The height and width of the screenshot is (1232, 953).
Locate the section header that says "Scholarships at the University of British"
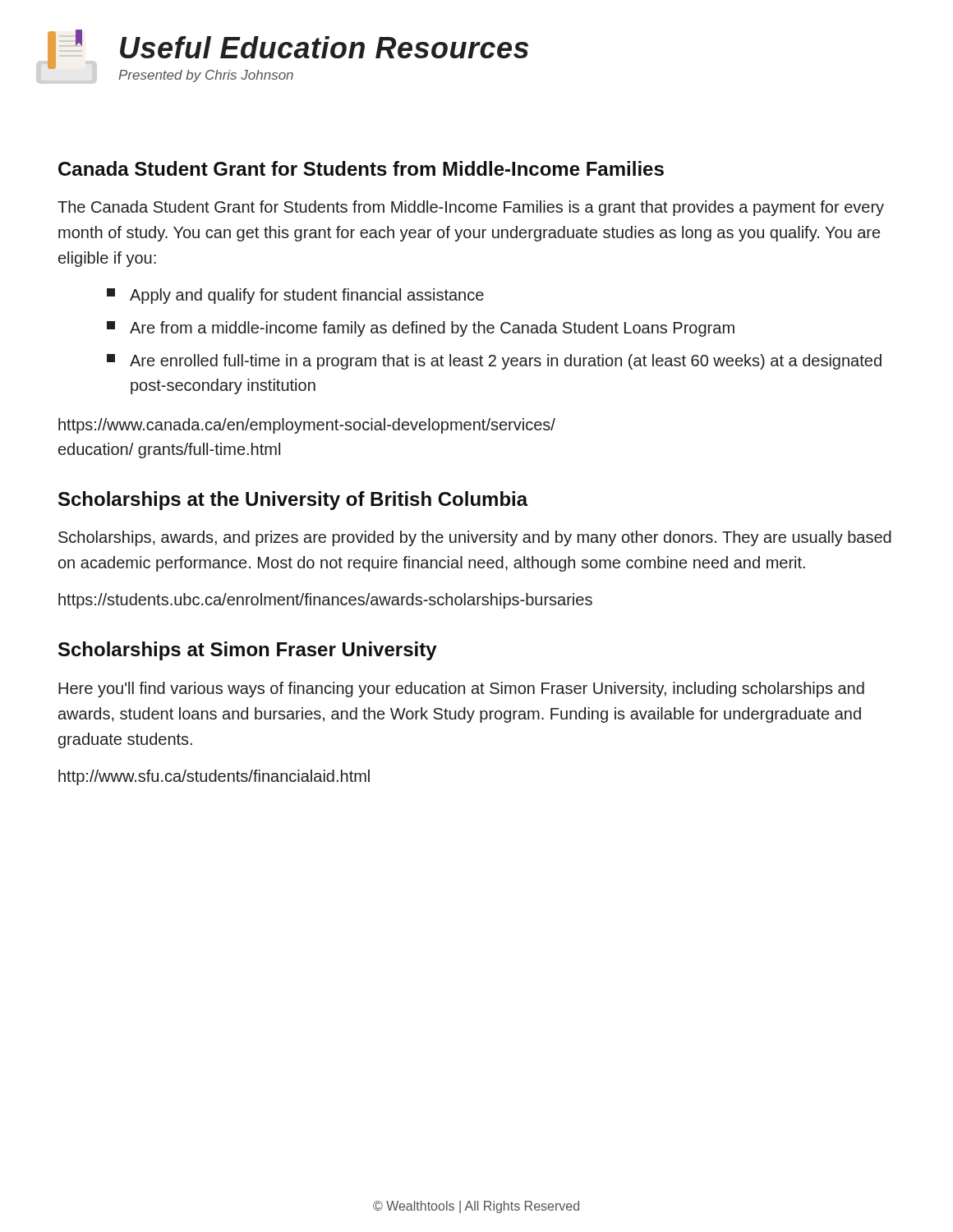pos(292,499)
